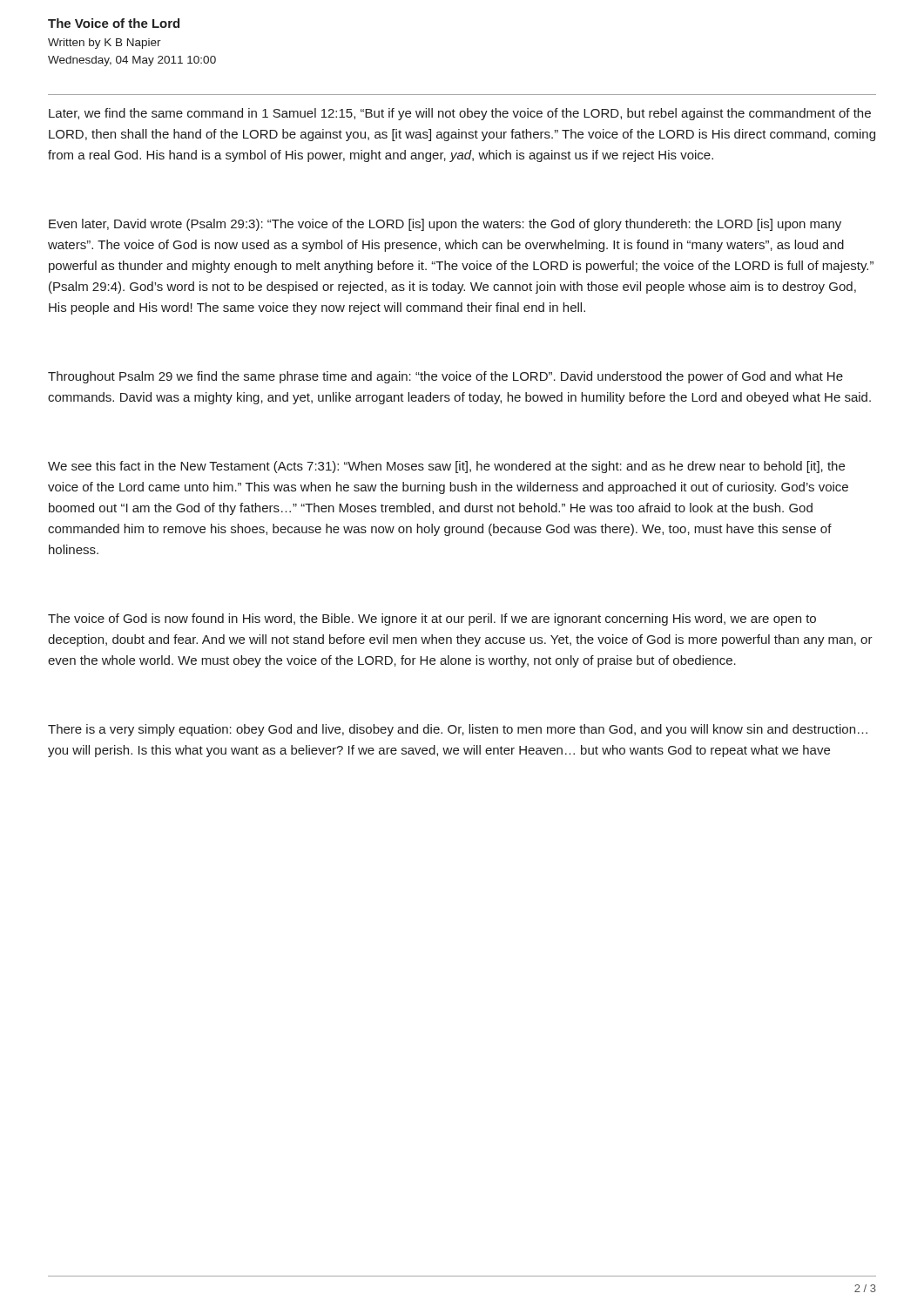The height and width of the screenshot is (1307, 924).
Task: Find the block on this page that starts "Written by K B Napier"
Action: tap(132, 51)
